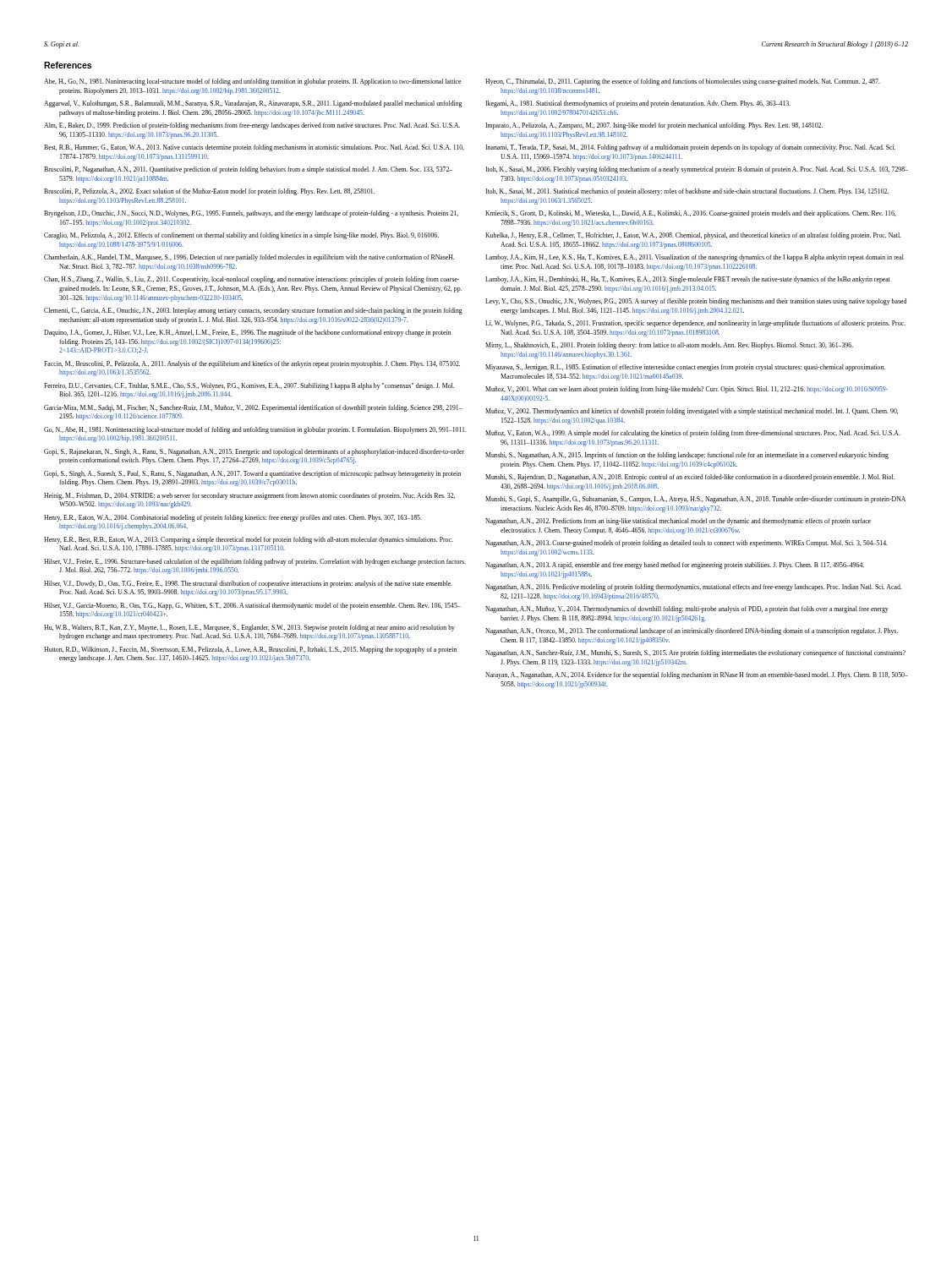
Task: Locate the block of text that opens with "Bruscolini, P., Naganathan, A.N., 2011. Quantitative prediction of"
Action: click(248, 174)
